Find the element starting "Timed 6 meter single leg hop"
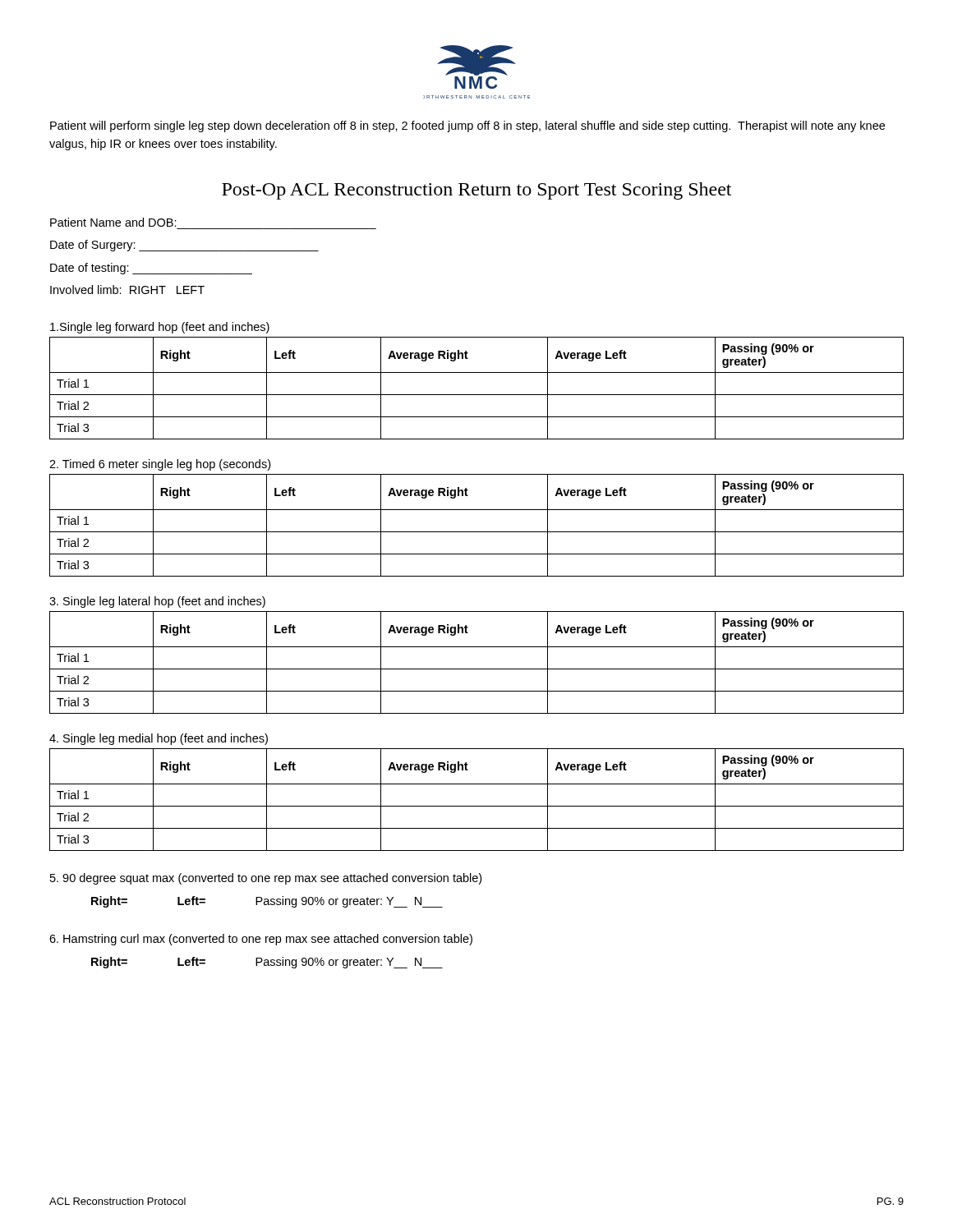 click(160, 464)
